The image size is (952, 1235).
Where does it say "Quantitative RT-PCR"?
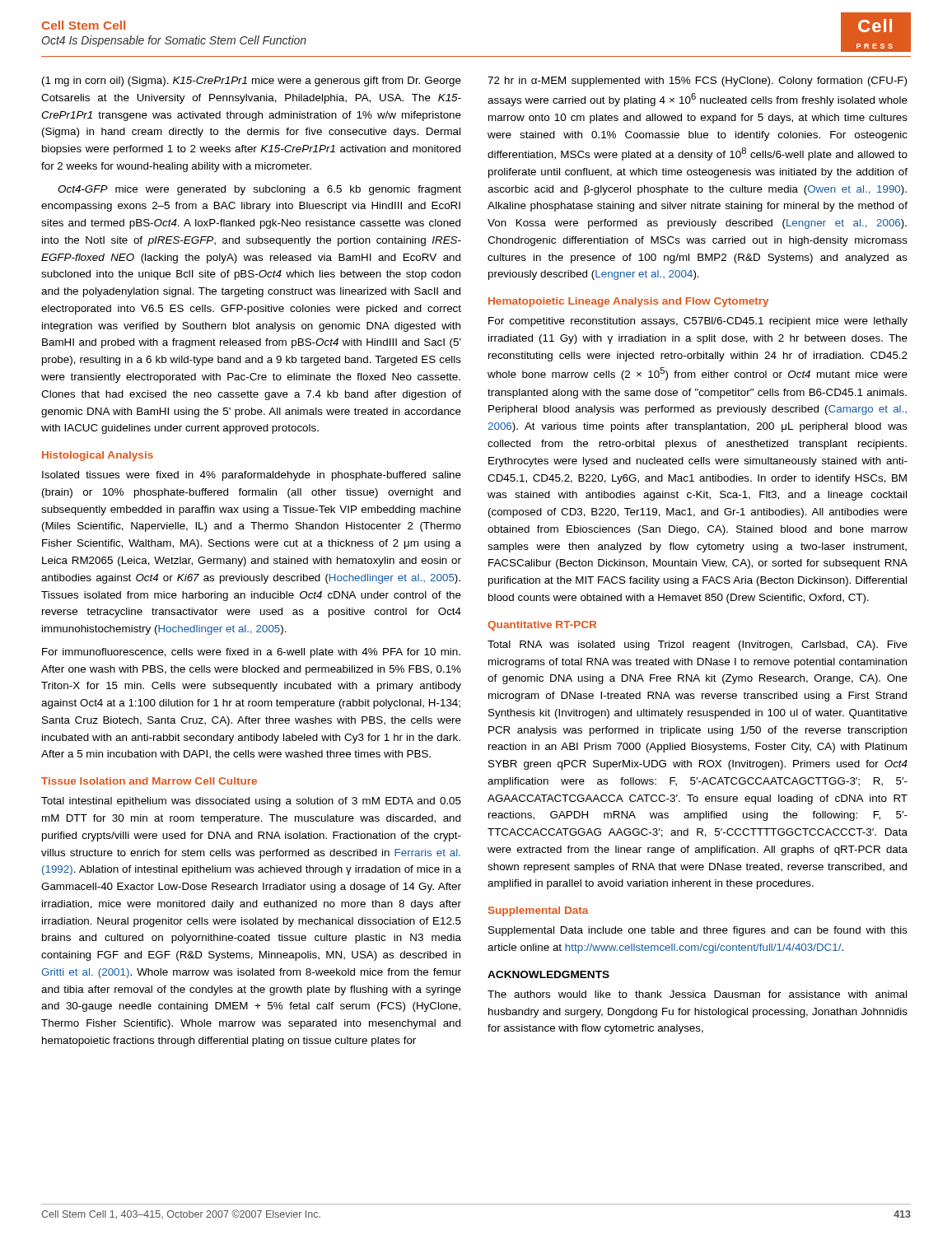tap(542, 626)
